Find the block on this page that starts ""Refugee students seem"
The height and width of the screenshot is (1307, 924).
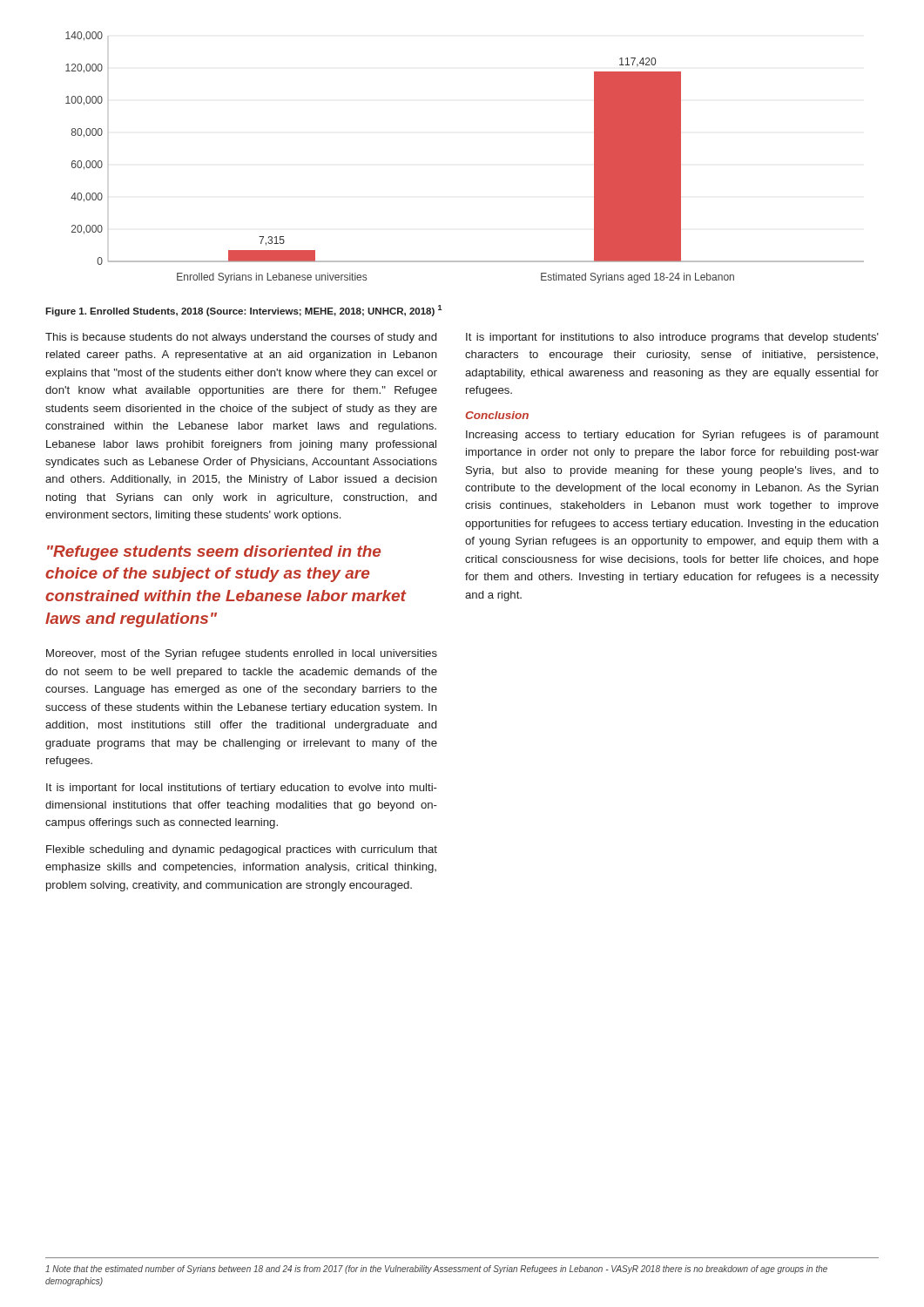pyautogui.click(x=226, y=584)
